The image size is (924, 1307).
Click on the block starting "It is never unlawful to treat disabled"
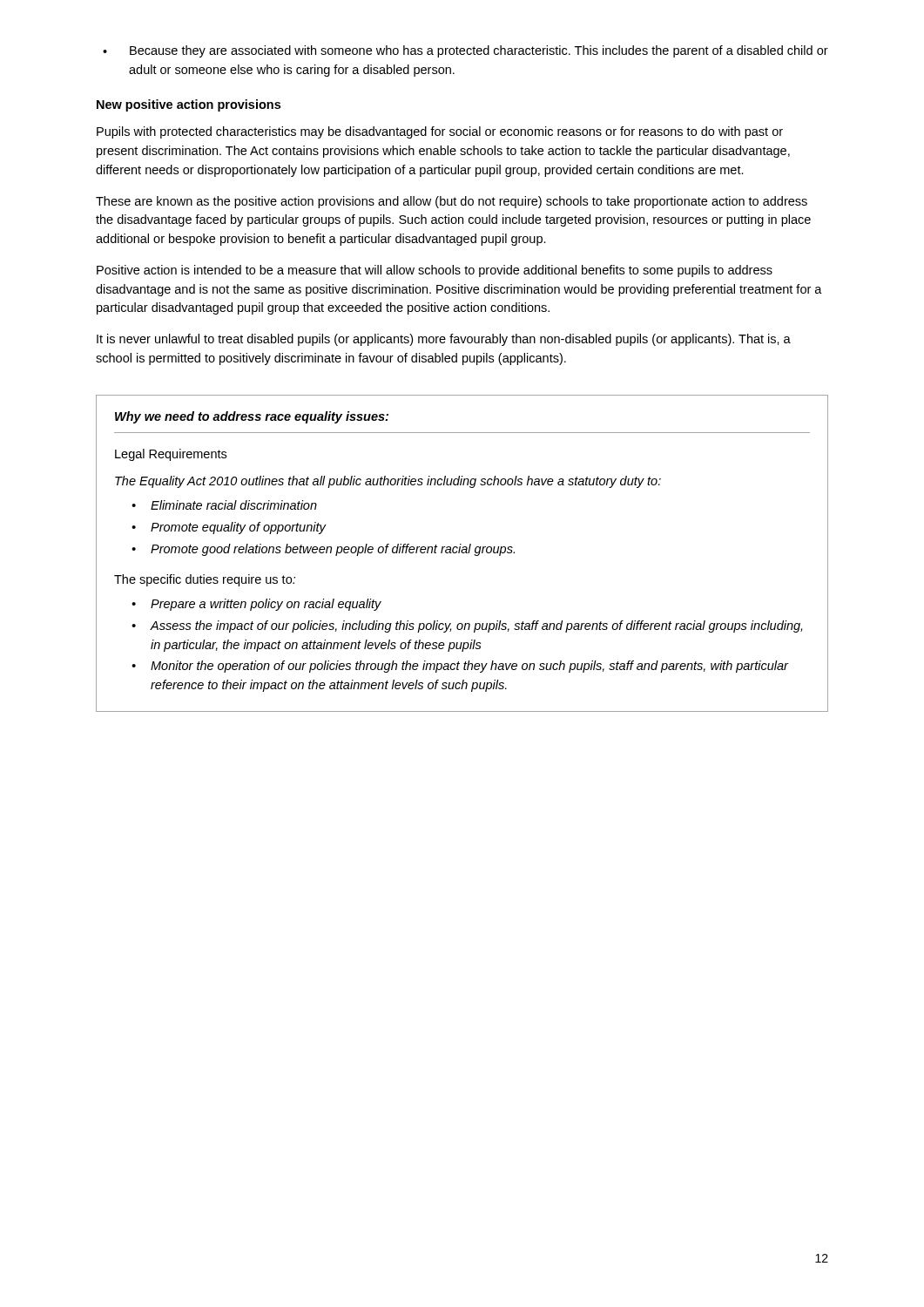click(443, 348)
